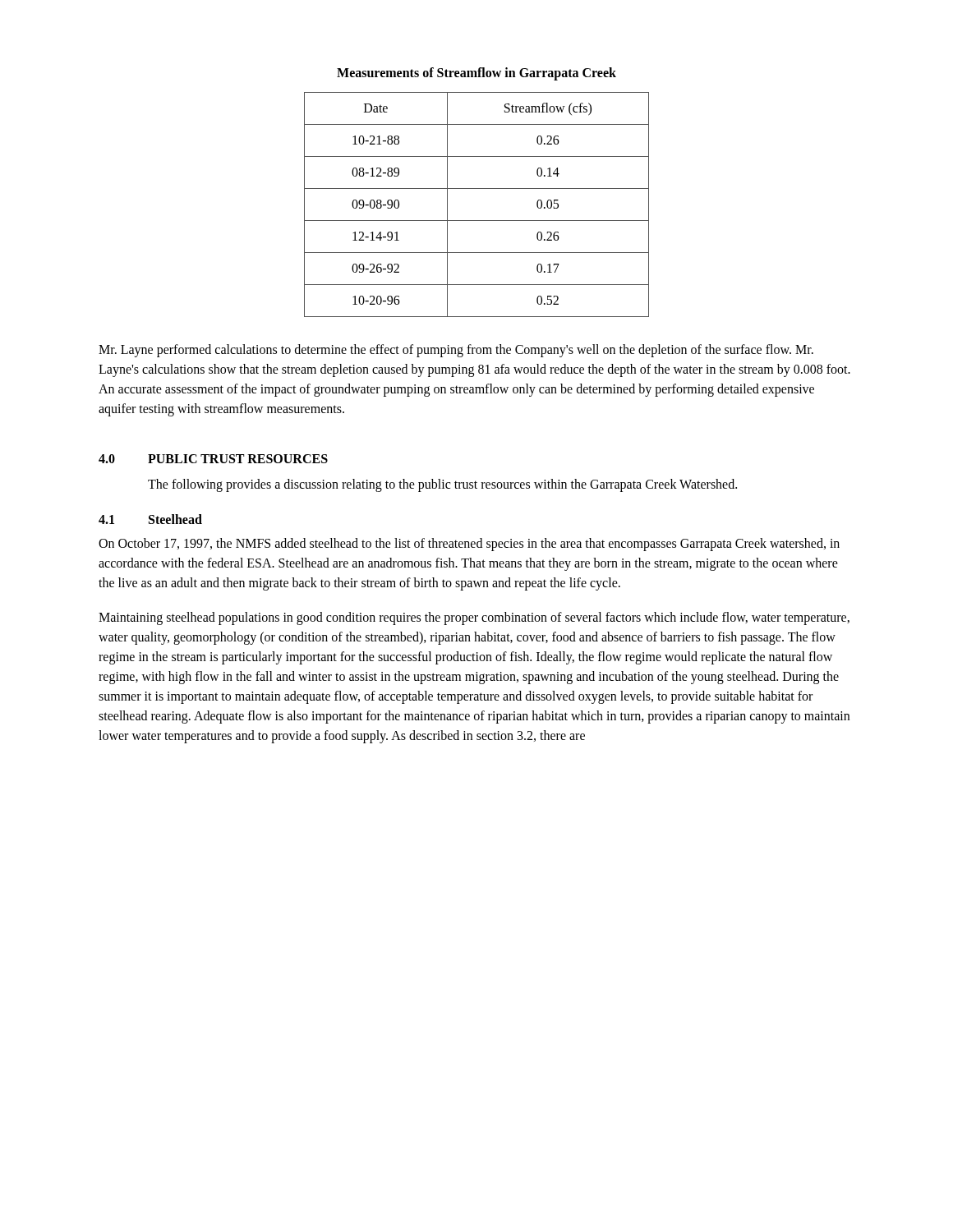Find the element starting "Maintaining steelhead populations"

[x=474, y=676]
